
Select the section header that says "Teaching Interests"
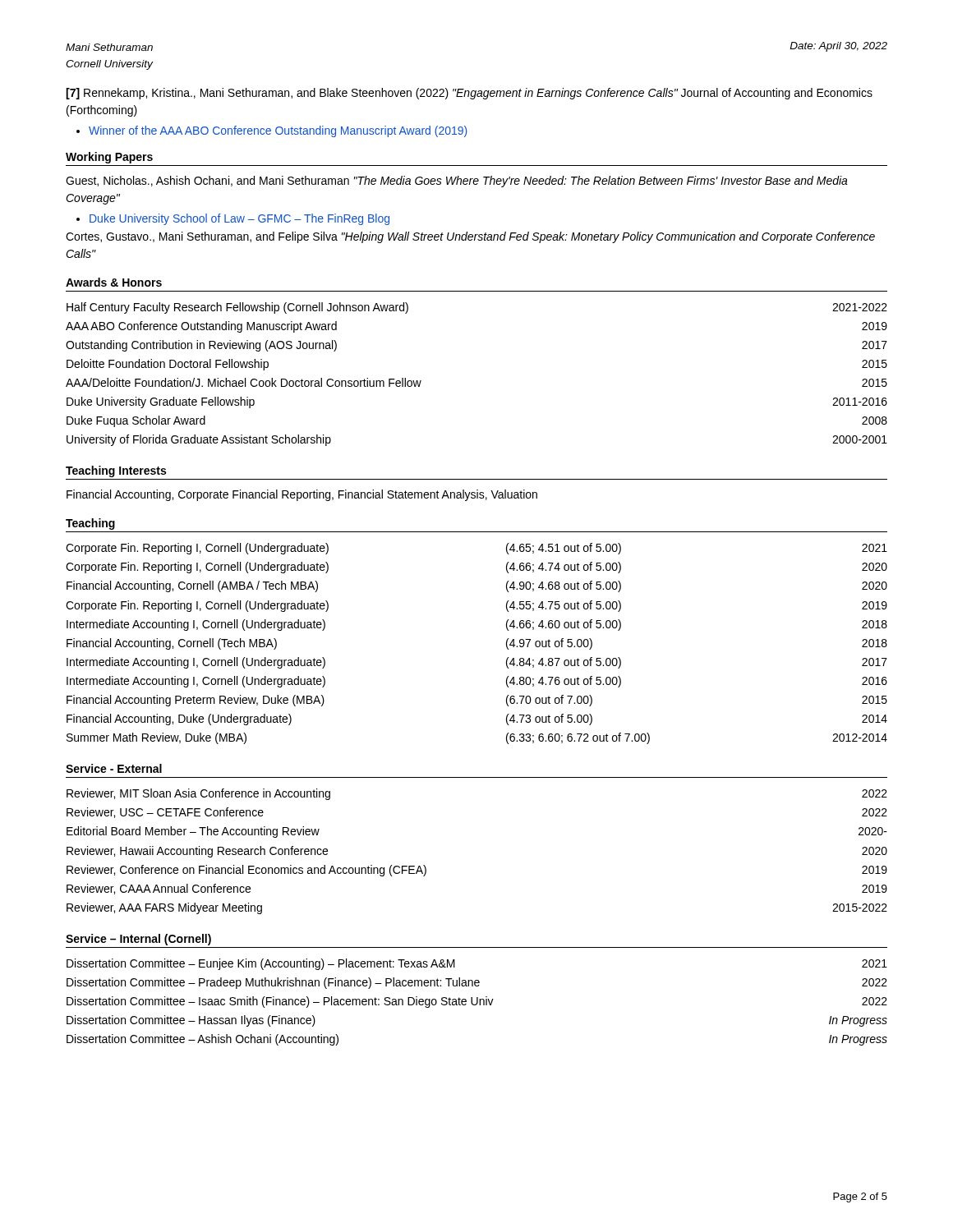[116, 471]
